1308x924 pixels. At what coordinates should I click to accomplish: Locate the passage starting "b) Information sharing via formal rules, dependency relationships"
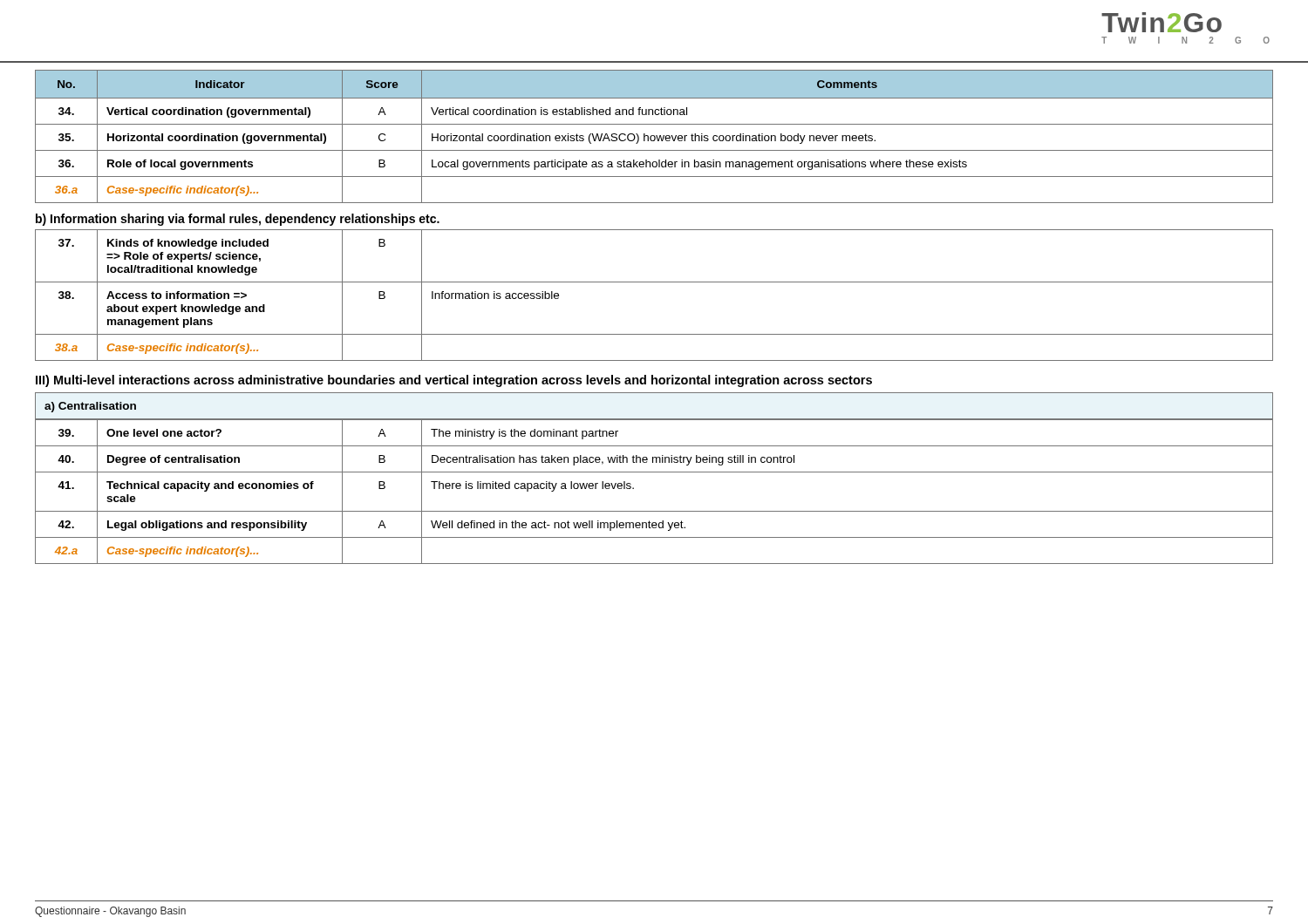[x=237, y=219]
